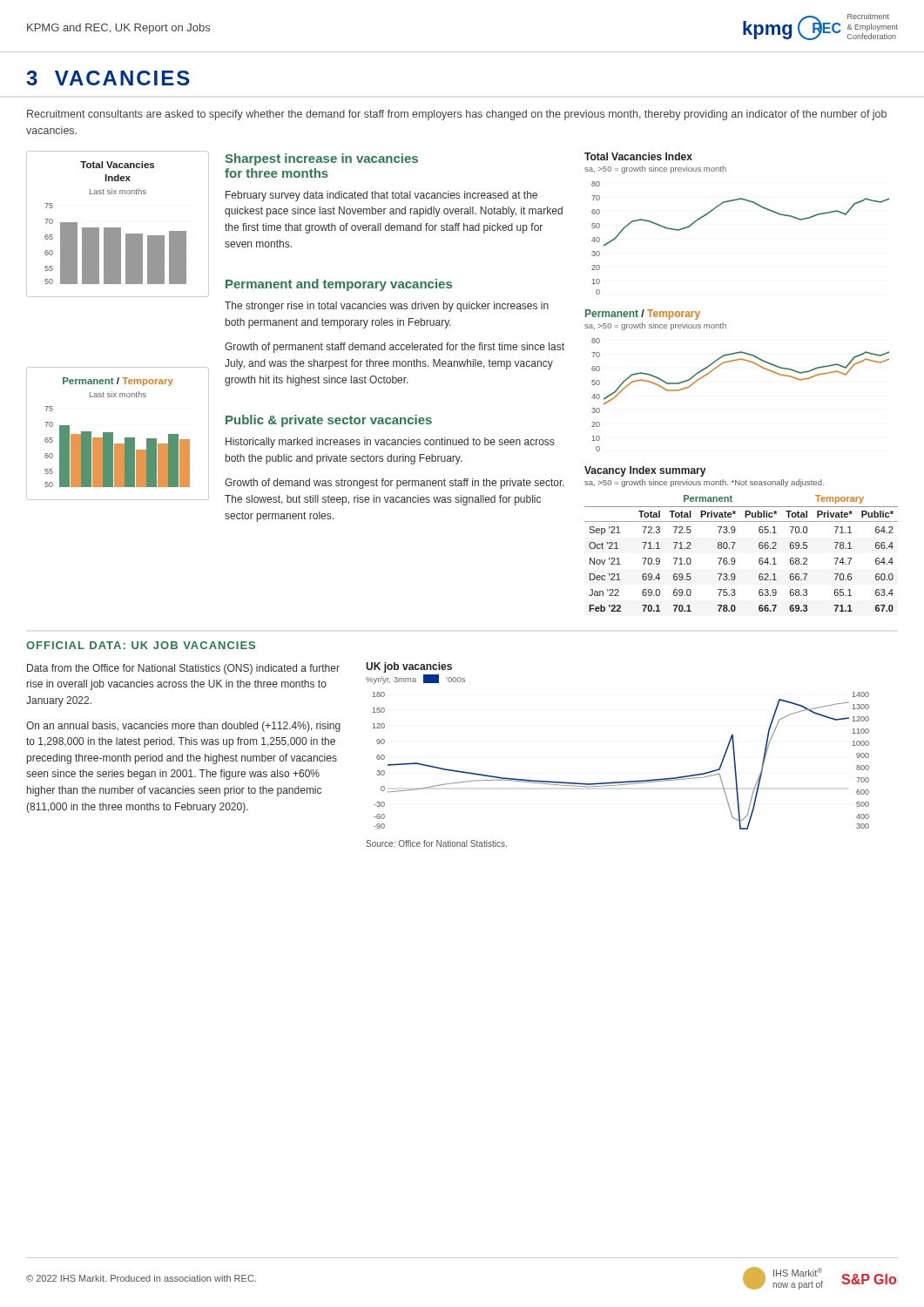This screenshot has width=924, height=1307.
Task: Where is the passage that starts "Growth of permanent"?
Action: click(x=395, y=363)
